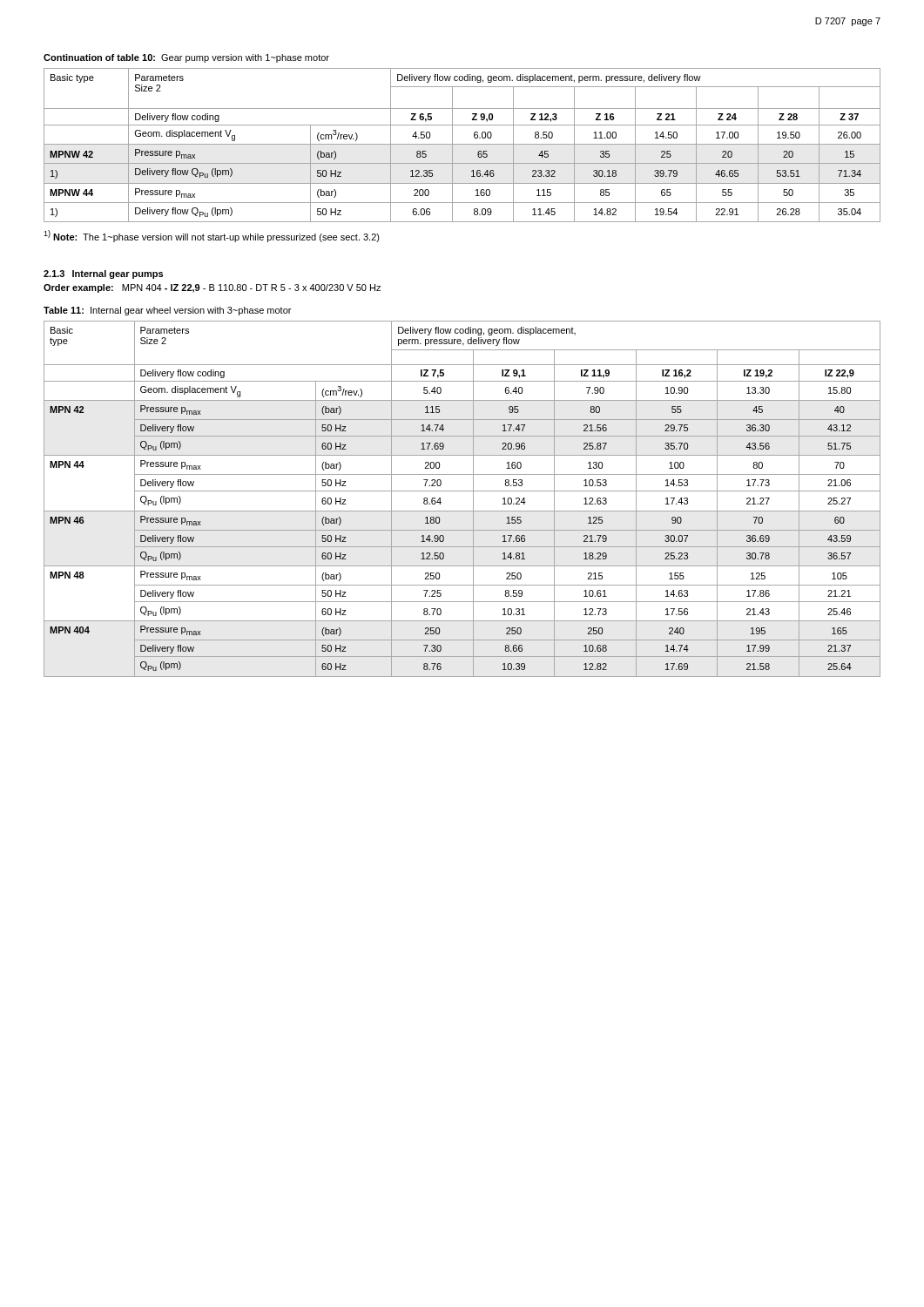Point to "2.1.3Internal gear pumps"
Image resolution: width=924 pixels, height=1307 pixels.
[103, 273]
